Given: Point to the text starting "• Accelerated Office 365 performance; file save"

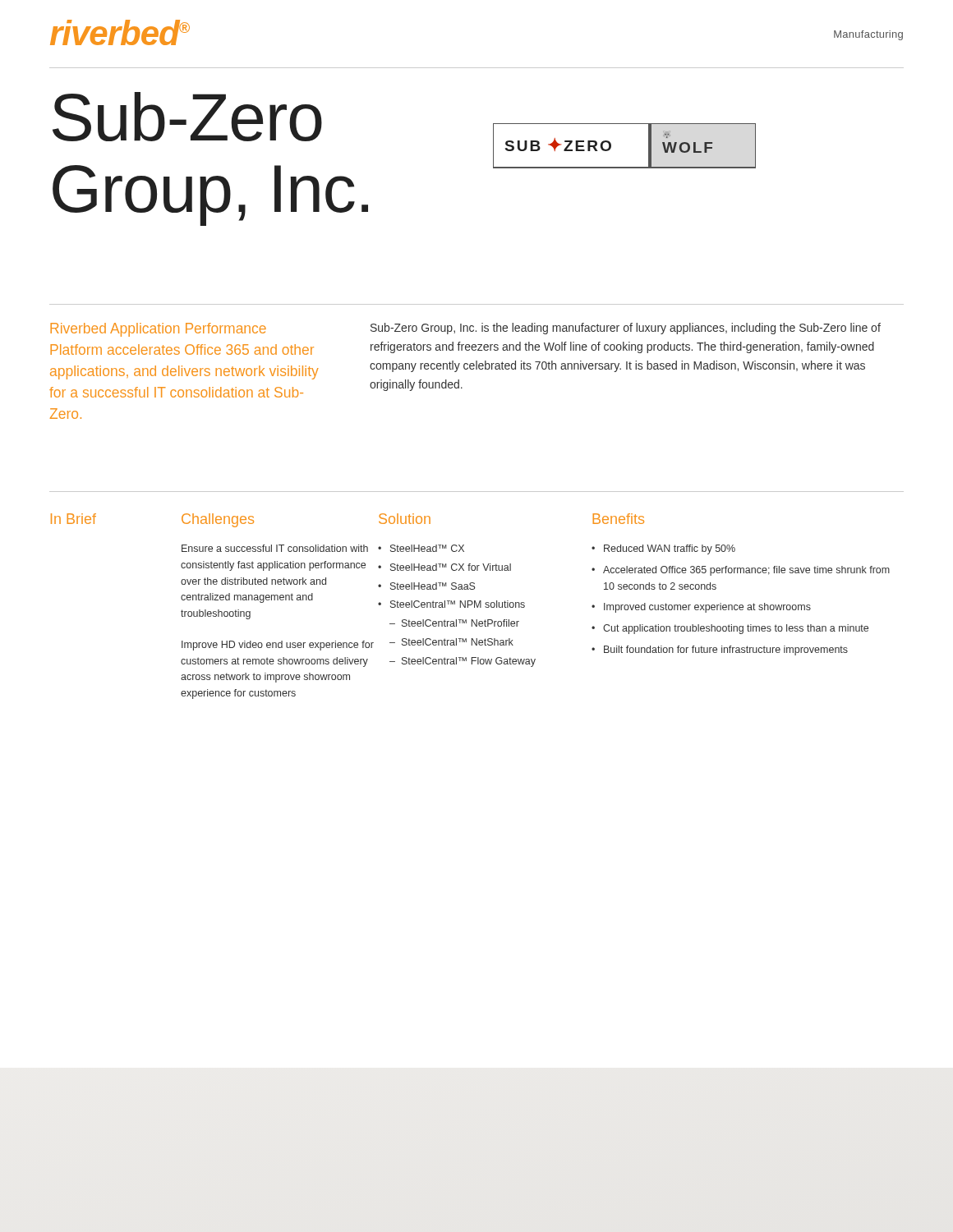Looking at the screenshot, I should pyautogui.click(x=741, y=577).
